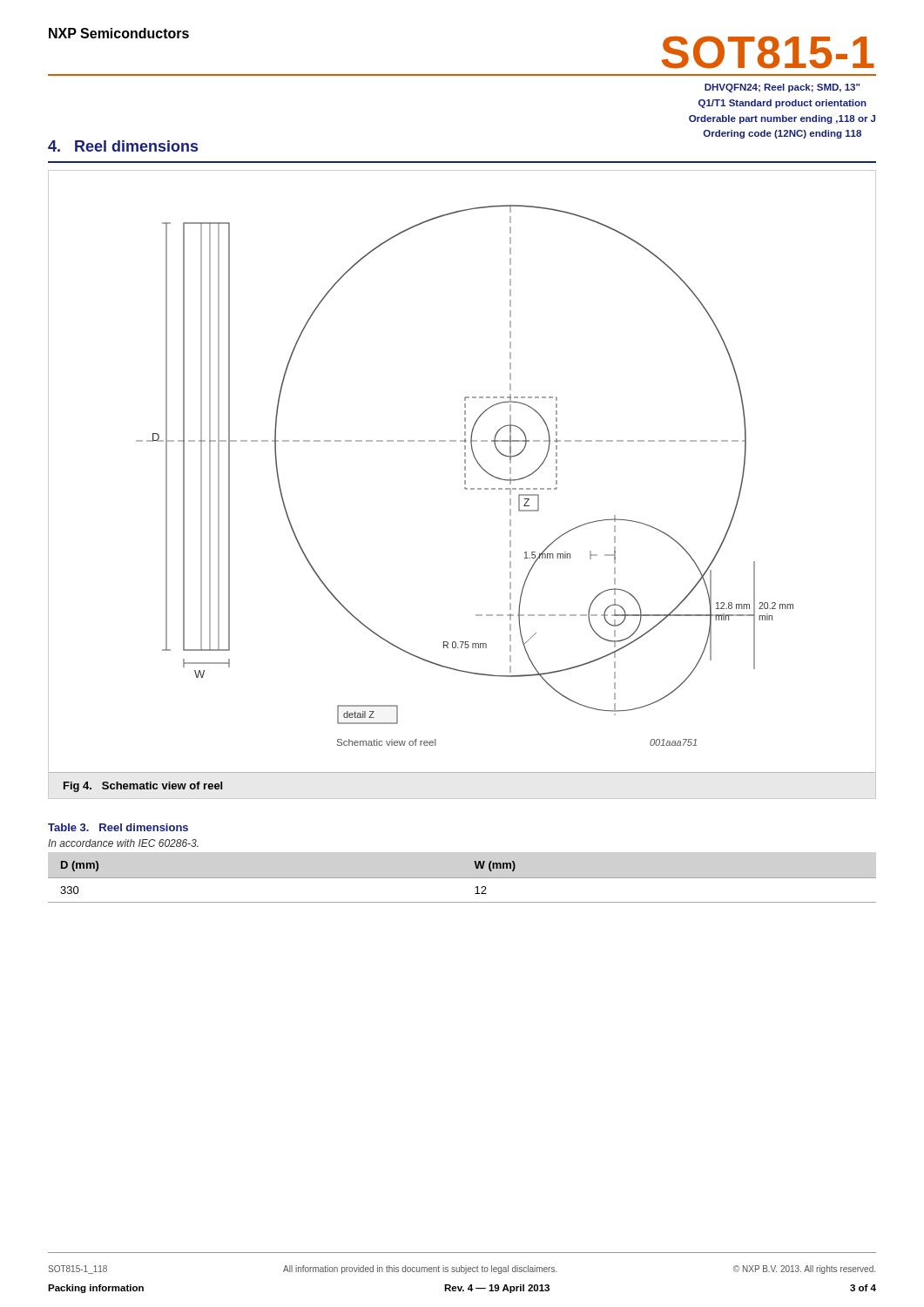
Task: Select the passage starting "4. Reel dimensions"
Action: coord(123,146)
